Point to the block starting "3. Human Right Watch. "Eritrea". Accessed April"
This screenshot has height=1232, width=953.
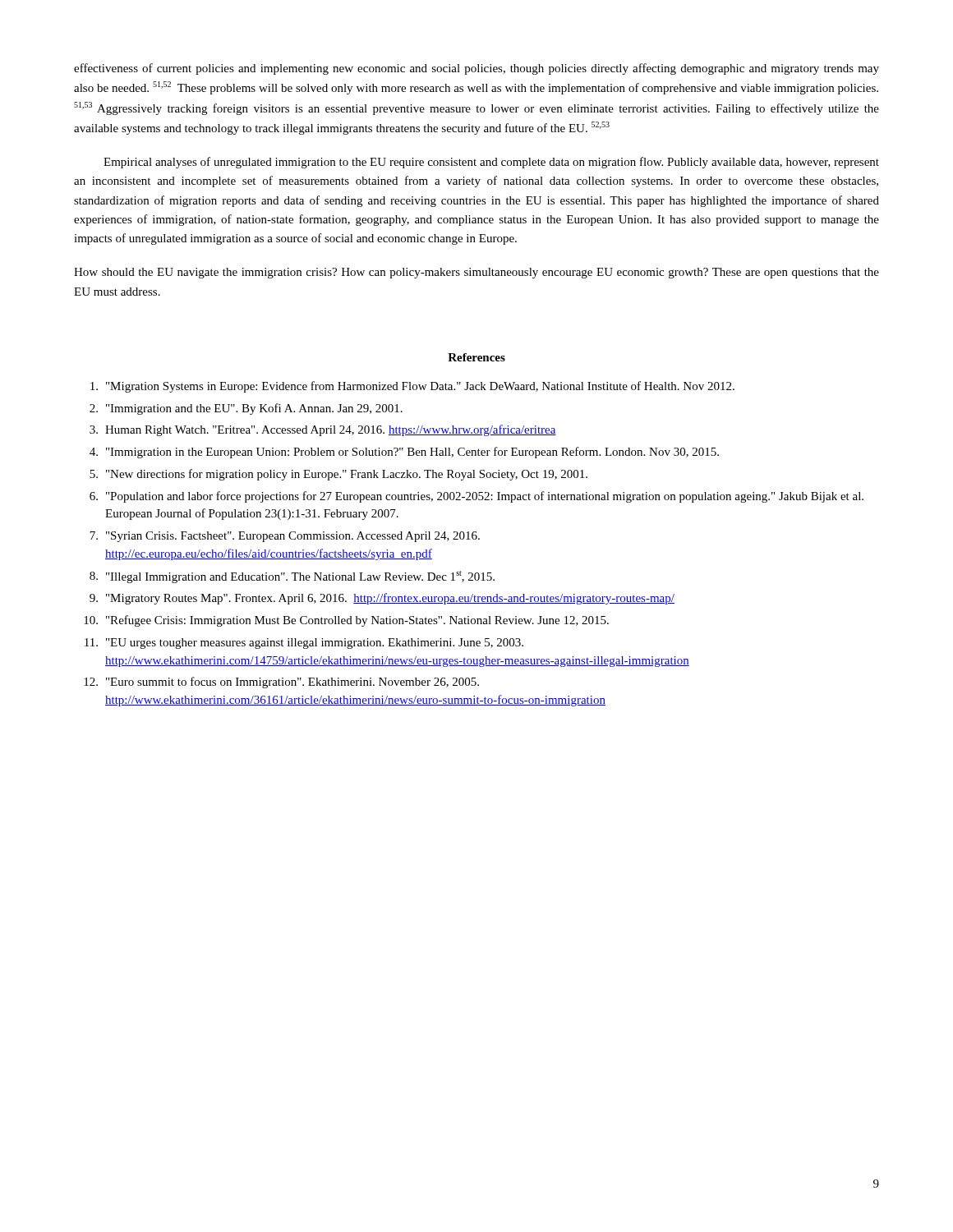click(x=476, y=431)
